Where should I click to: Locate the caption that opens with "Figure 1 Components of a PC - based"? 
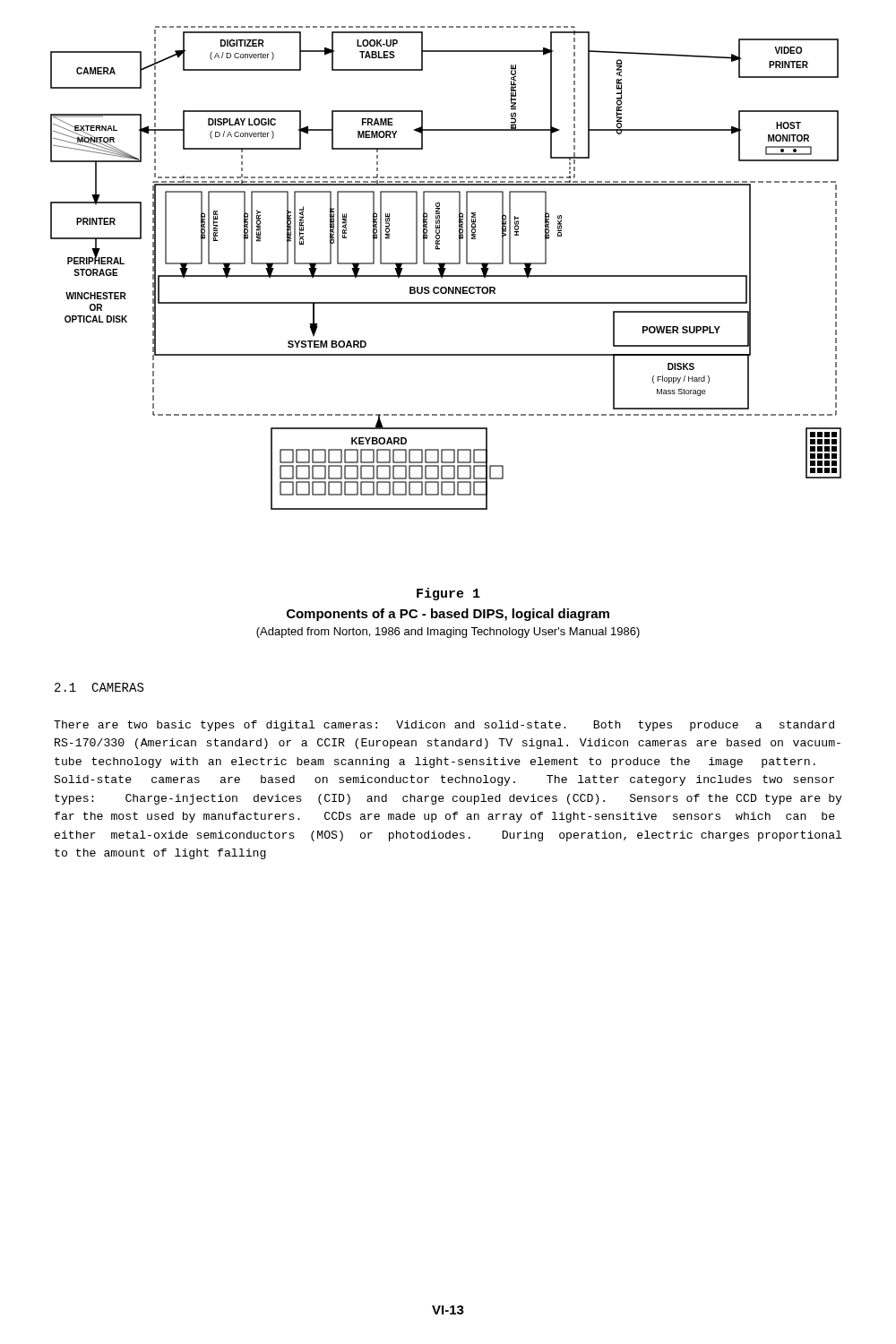click(x=448, y=612)
